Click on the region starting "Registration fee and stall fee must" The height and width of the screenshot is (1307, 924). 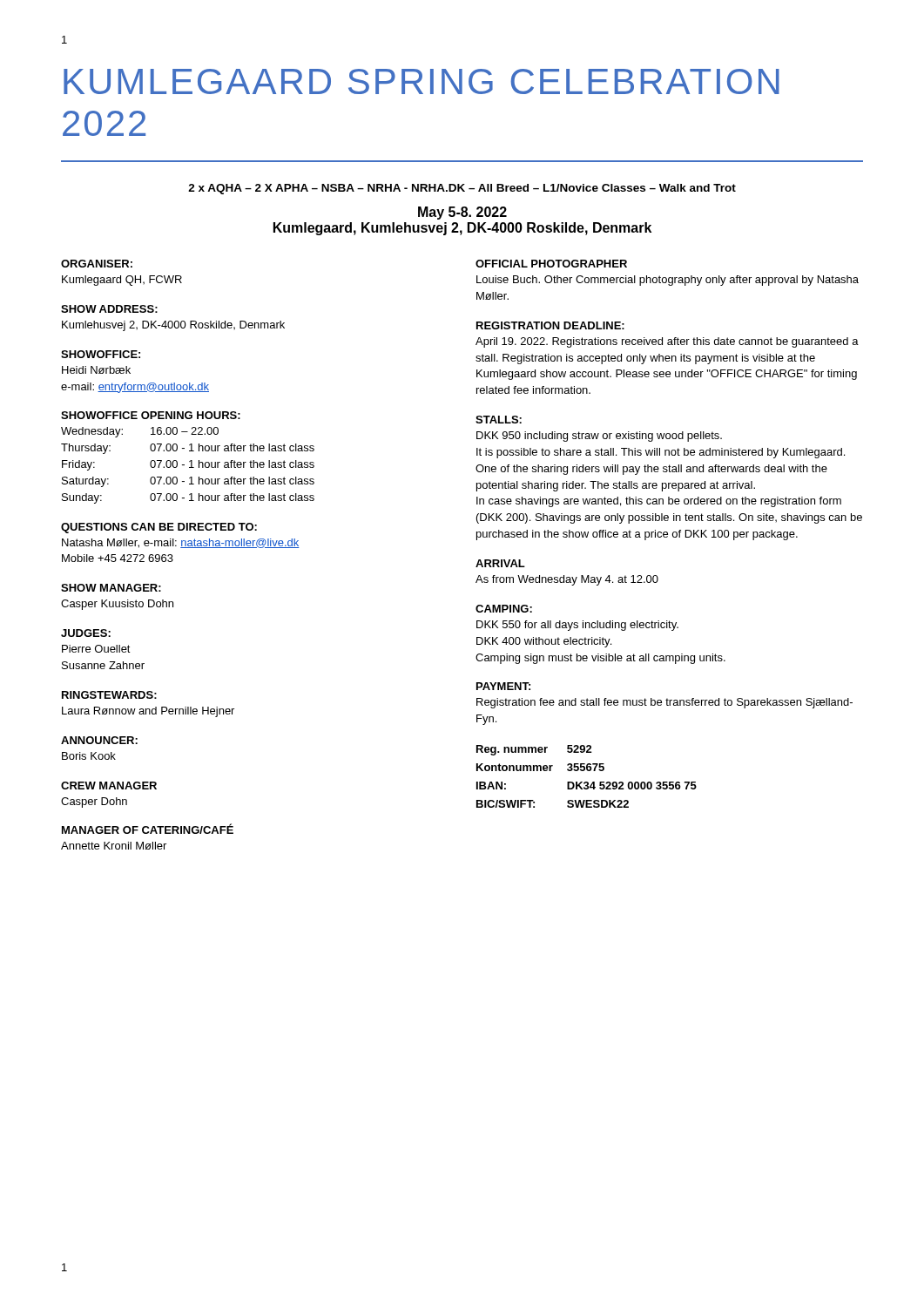click(664, 710)
